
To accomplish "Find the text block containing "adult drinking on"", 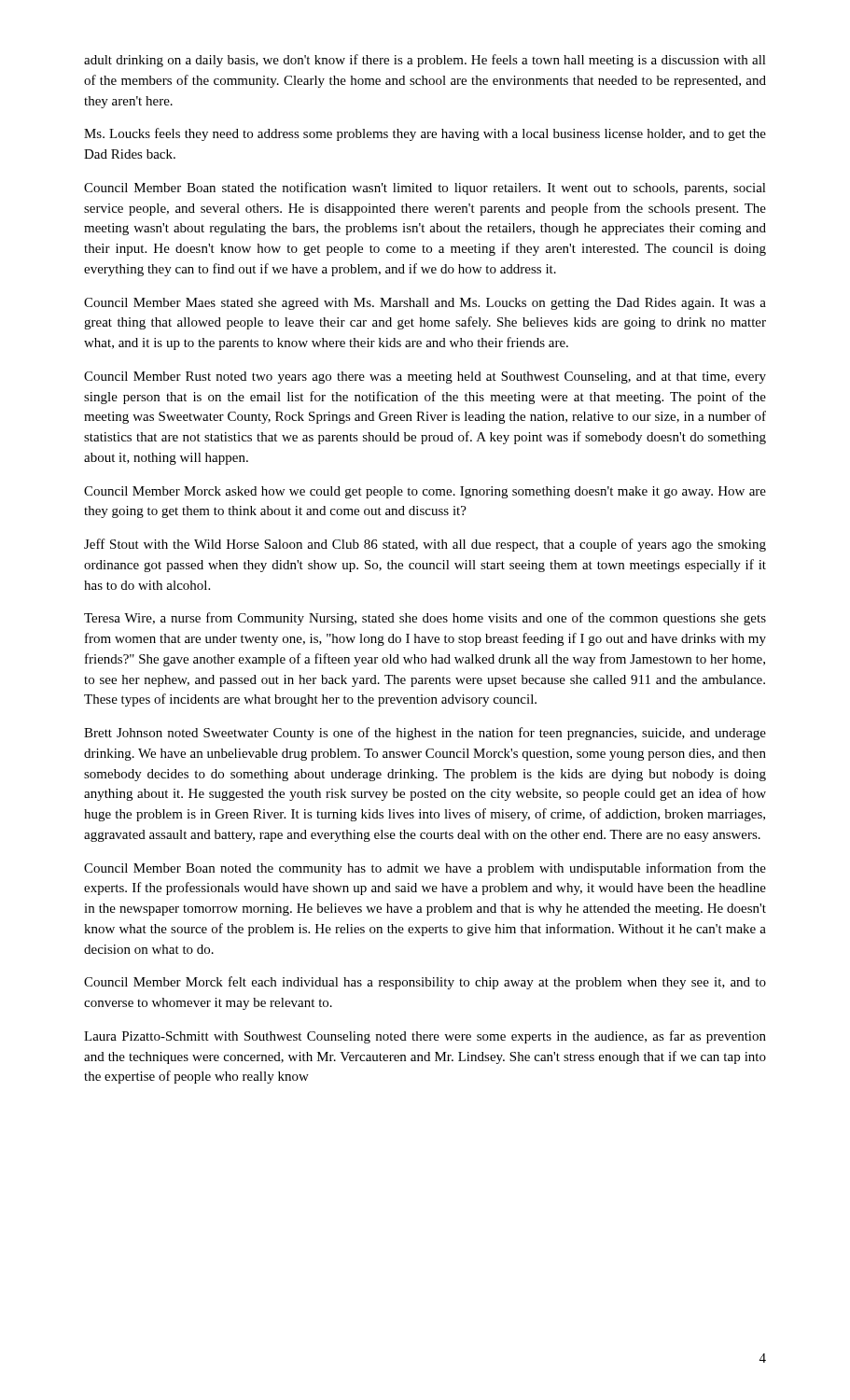I will (x=425, y=80).
